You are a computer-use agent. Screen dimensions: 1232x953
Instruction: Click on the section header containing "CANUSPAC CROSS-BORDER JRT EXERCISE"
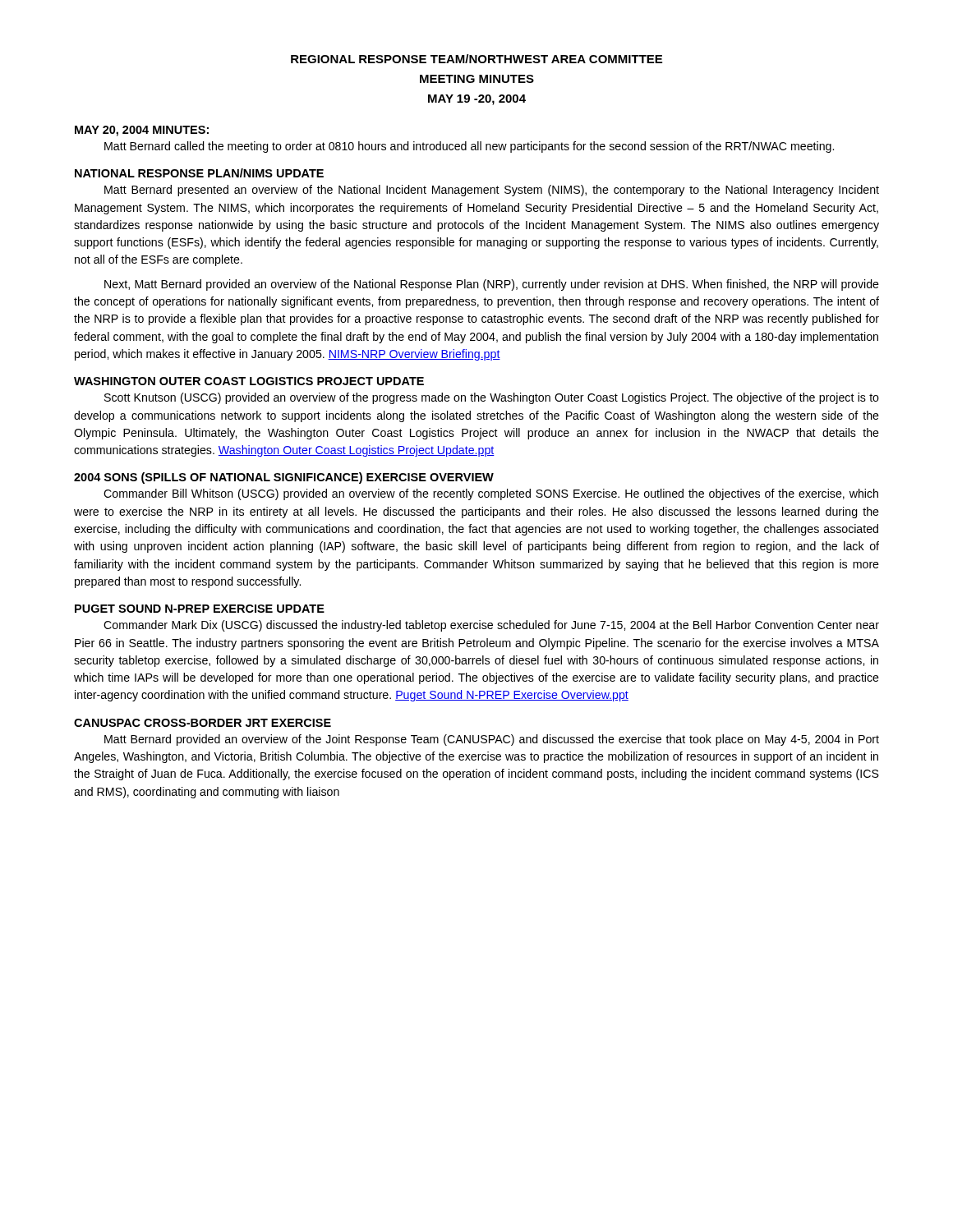(x=203, y=723)
